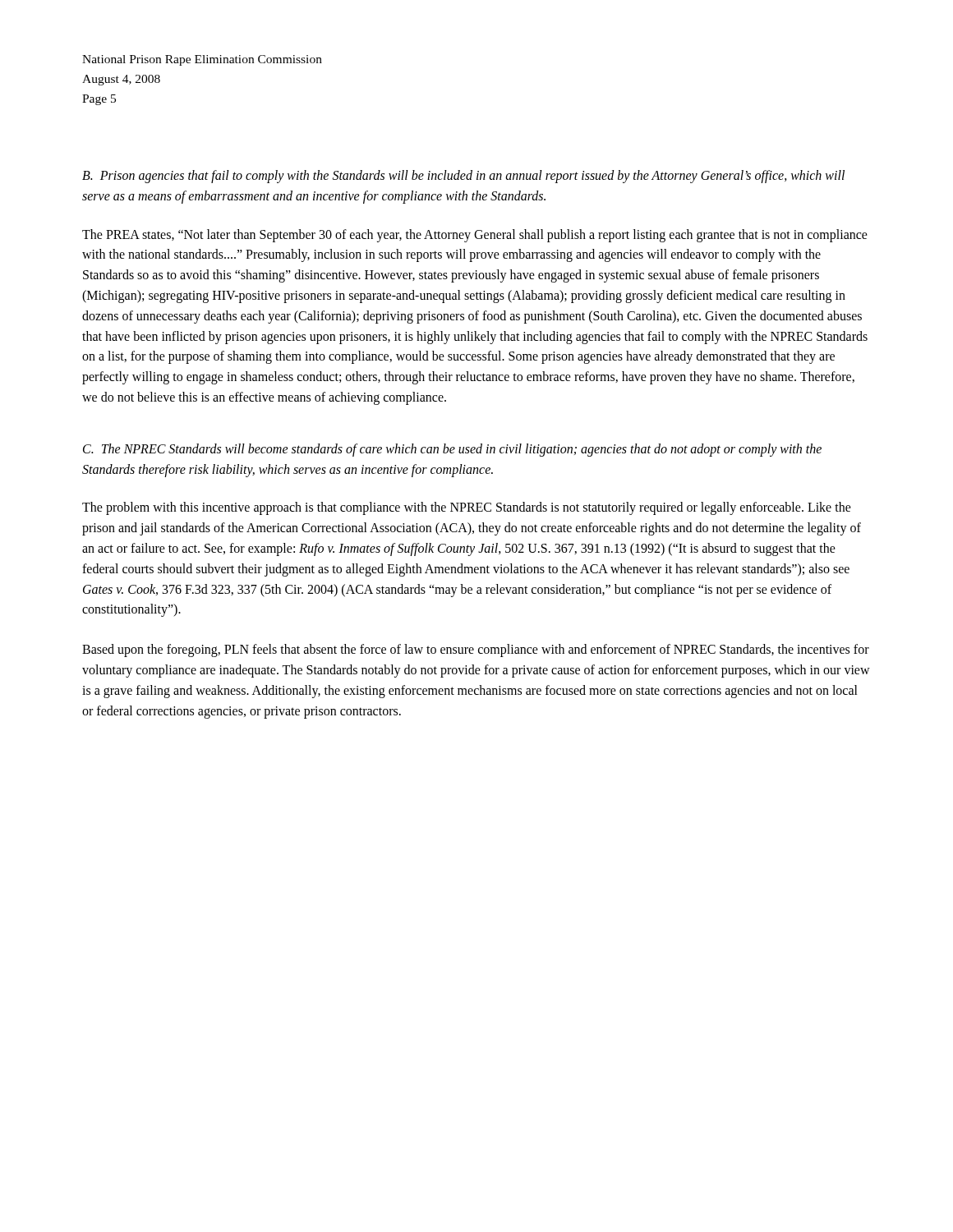Image resolution: width=953 pixels, height=1232 pixels.
Task: Locate the region starting "The problem with"
Action: tap(471, 558)
